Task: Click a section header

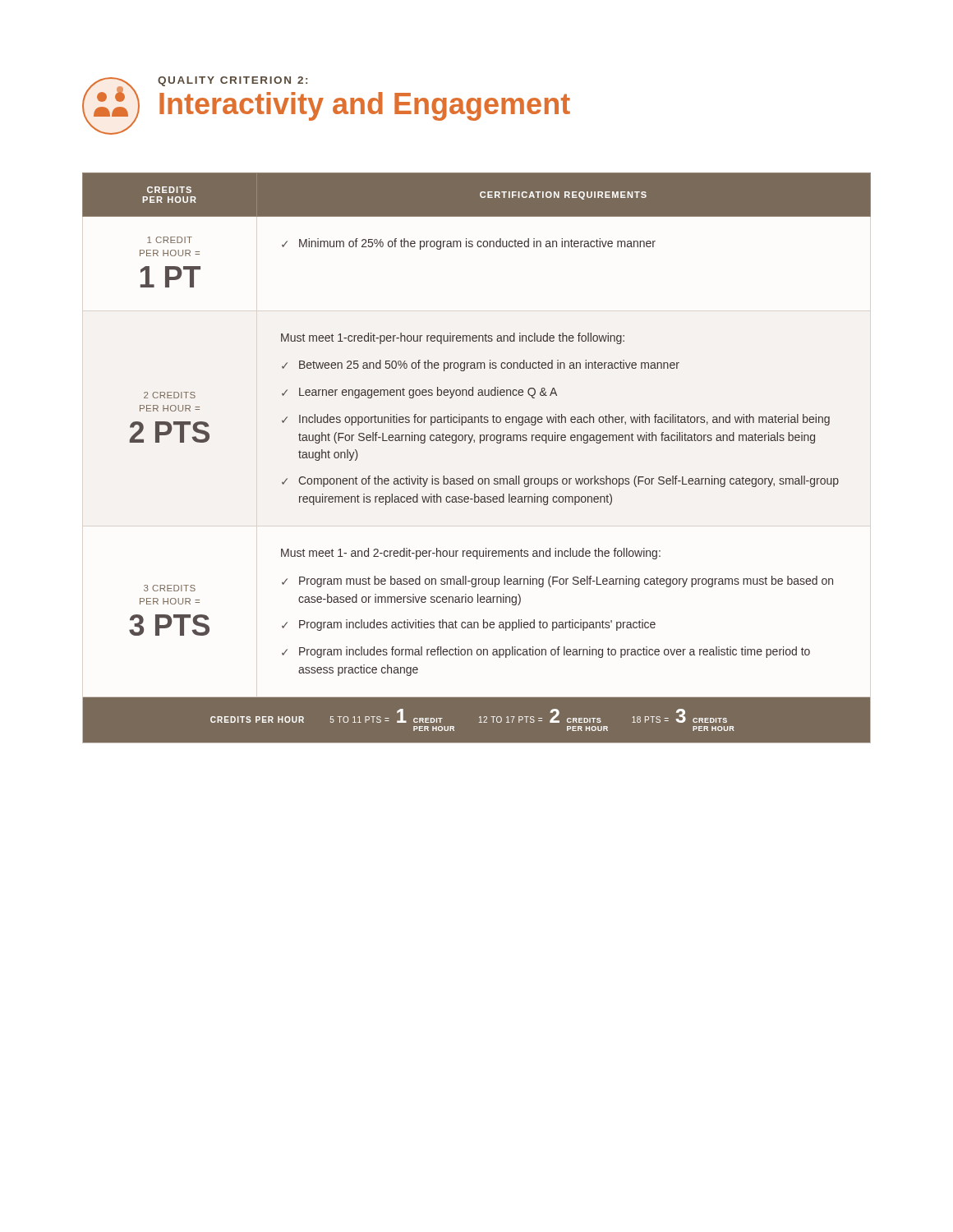Action: (364, 97)
